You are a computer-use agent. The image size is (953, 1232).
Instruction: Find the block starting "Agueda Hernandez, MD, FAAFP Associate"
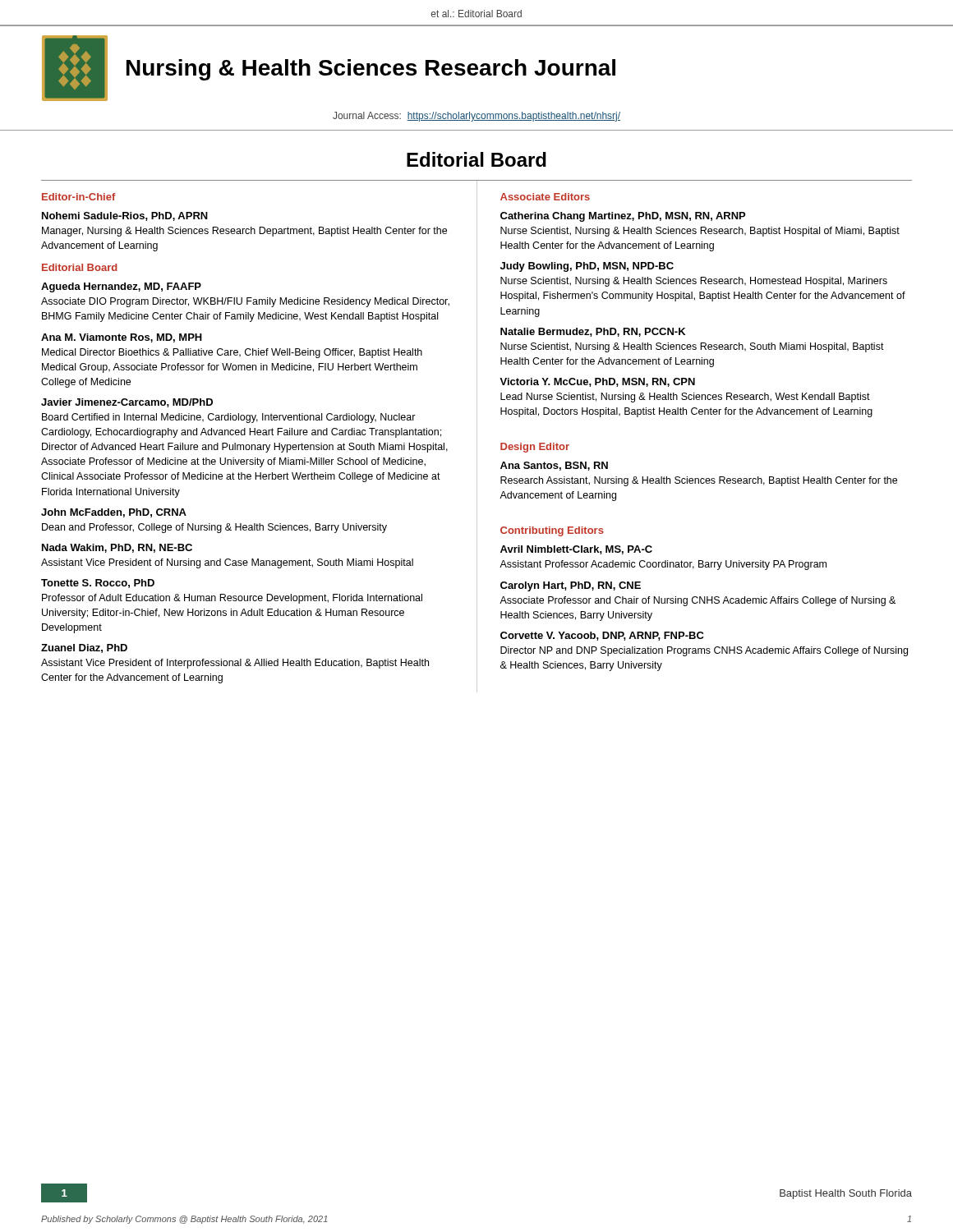tap(247, 302)
